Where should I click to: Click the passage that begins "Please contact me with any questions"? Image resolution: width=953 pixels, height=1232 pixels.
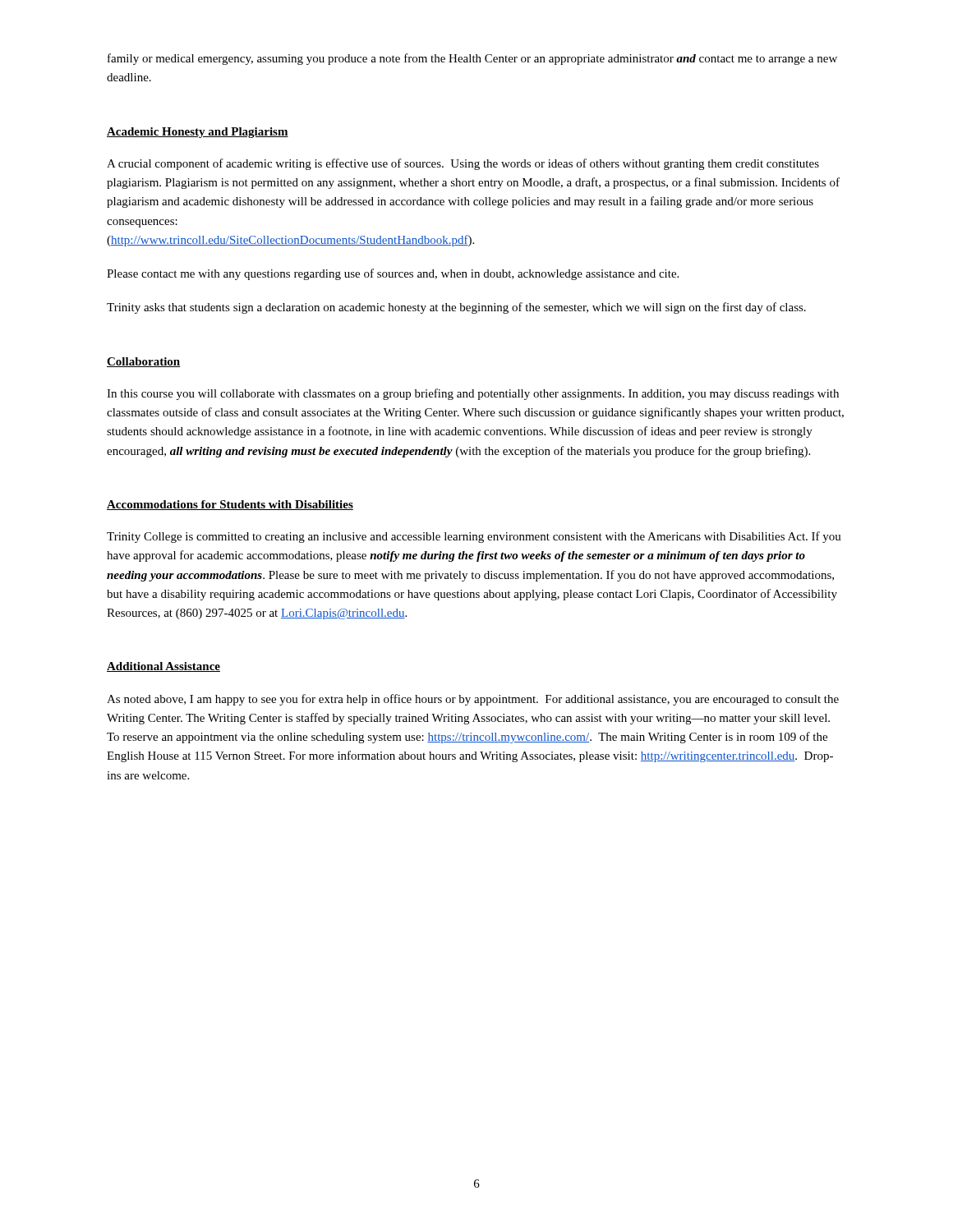(x=393, y=274)
